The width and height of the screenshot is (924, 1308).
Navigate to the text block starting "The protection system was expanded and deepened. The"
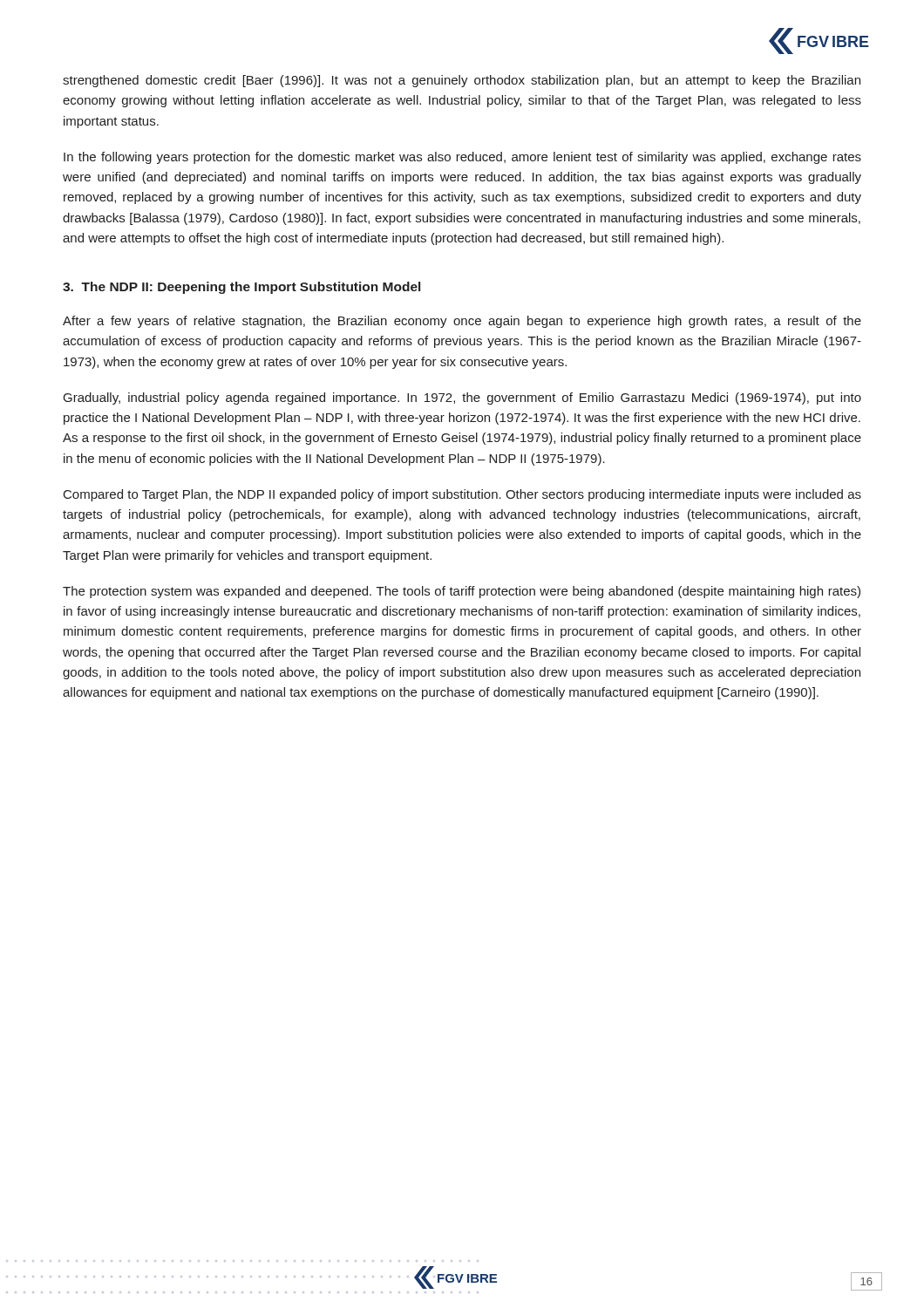point(462,641)
